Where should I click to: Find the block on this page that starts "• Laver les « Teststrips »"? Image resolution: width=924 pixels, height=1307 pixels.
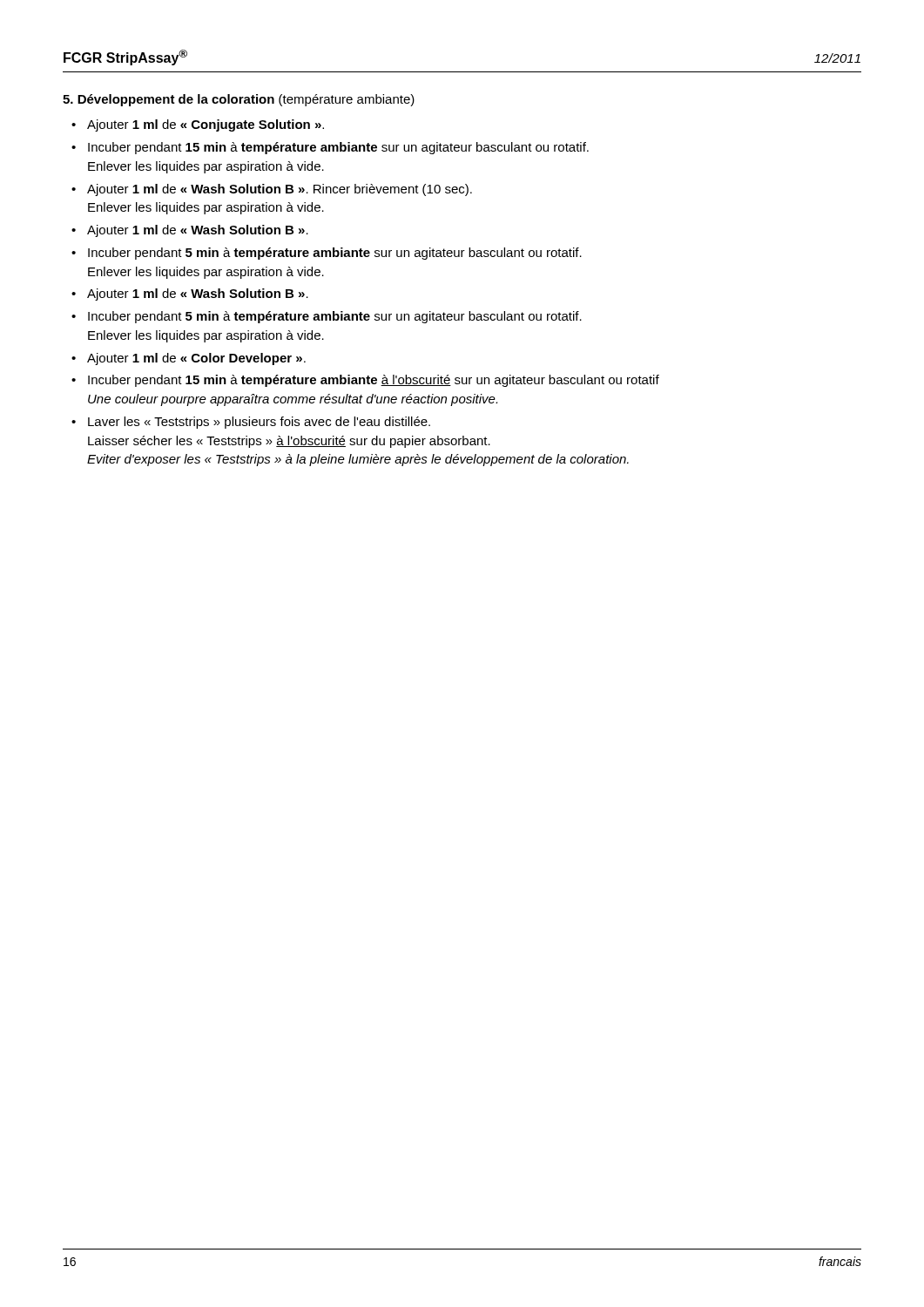tap(466, 440)
